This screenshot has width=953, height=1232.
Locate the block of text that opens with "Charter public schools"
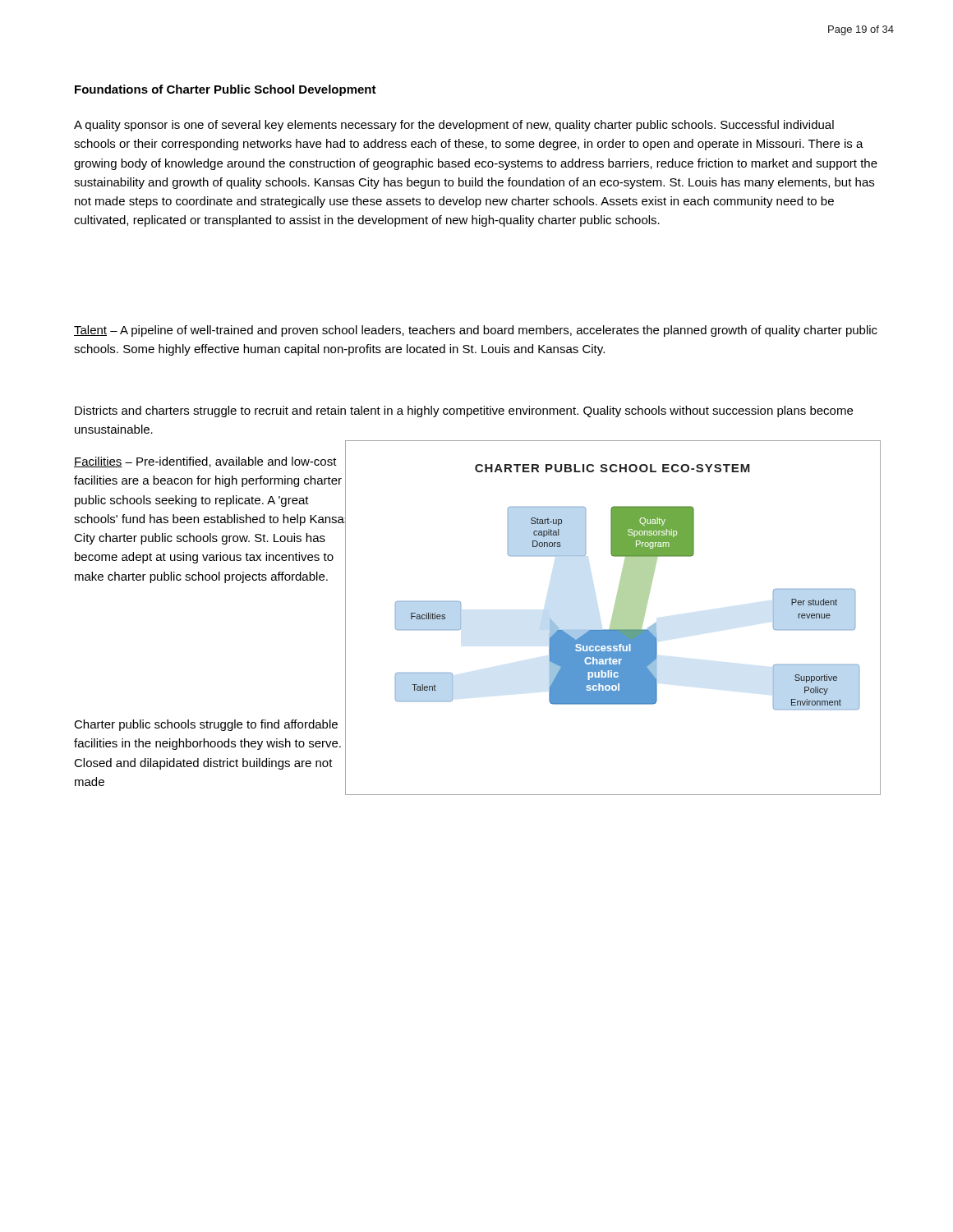click(x=208, y=753)
